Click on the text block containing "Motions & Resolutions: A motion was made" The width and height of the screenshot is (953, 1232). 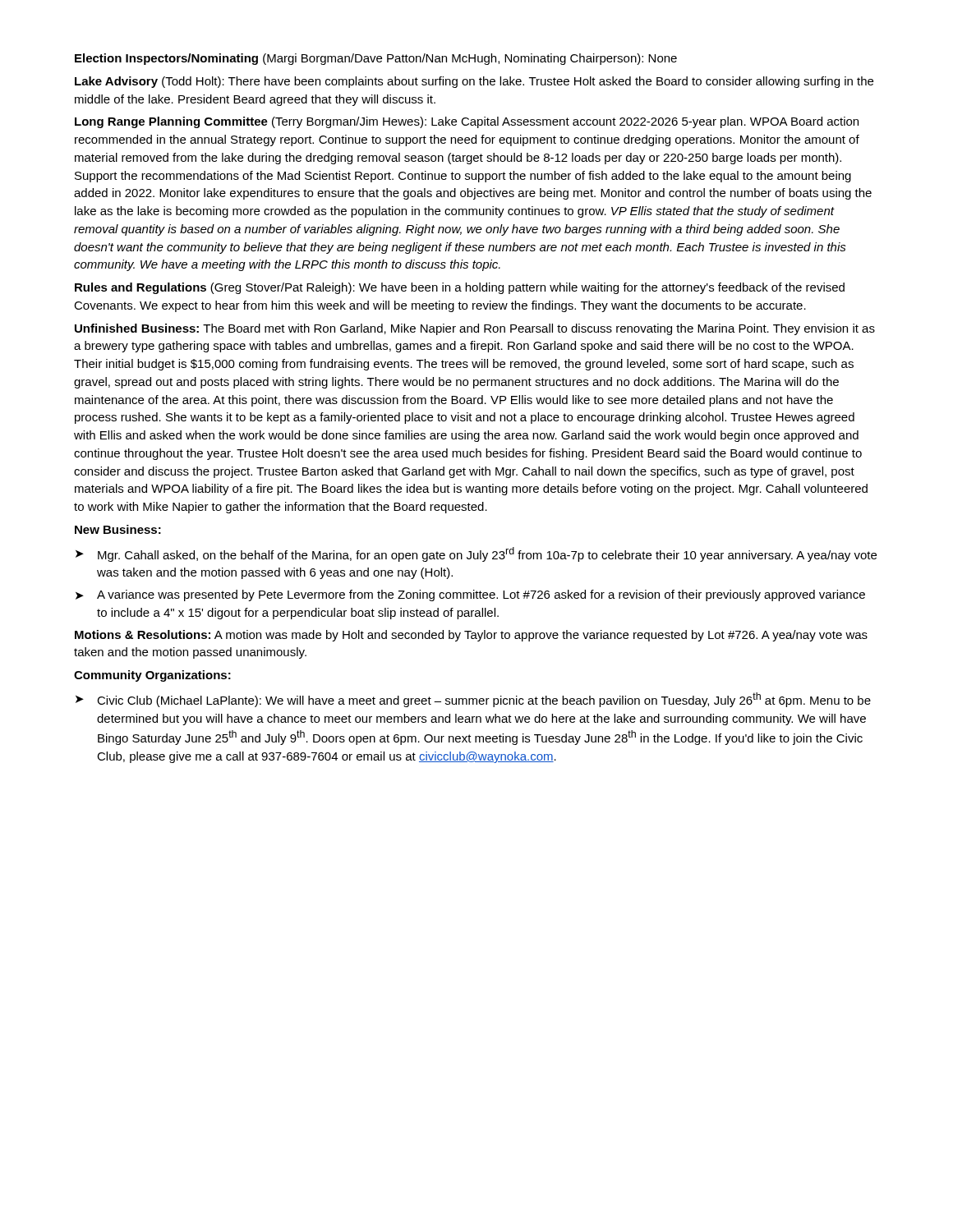pyautogui.click(x=471, y=643)
